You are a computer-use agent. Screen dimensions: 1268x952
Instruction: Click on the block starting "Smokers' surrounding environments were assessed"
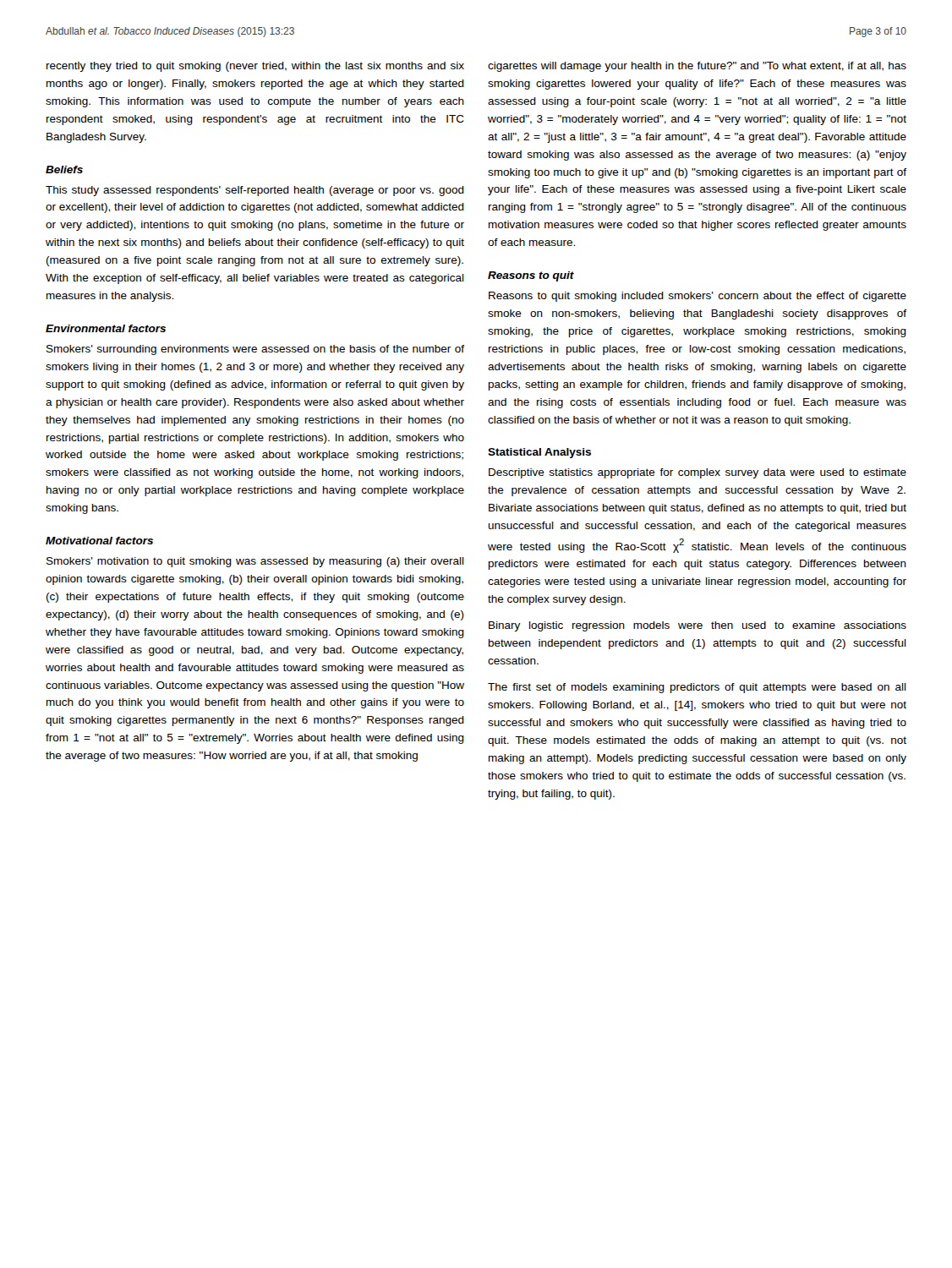coord(255,429)
